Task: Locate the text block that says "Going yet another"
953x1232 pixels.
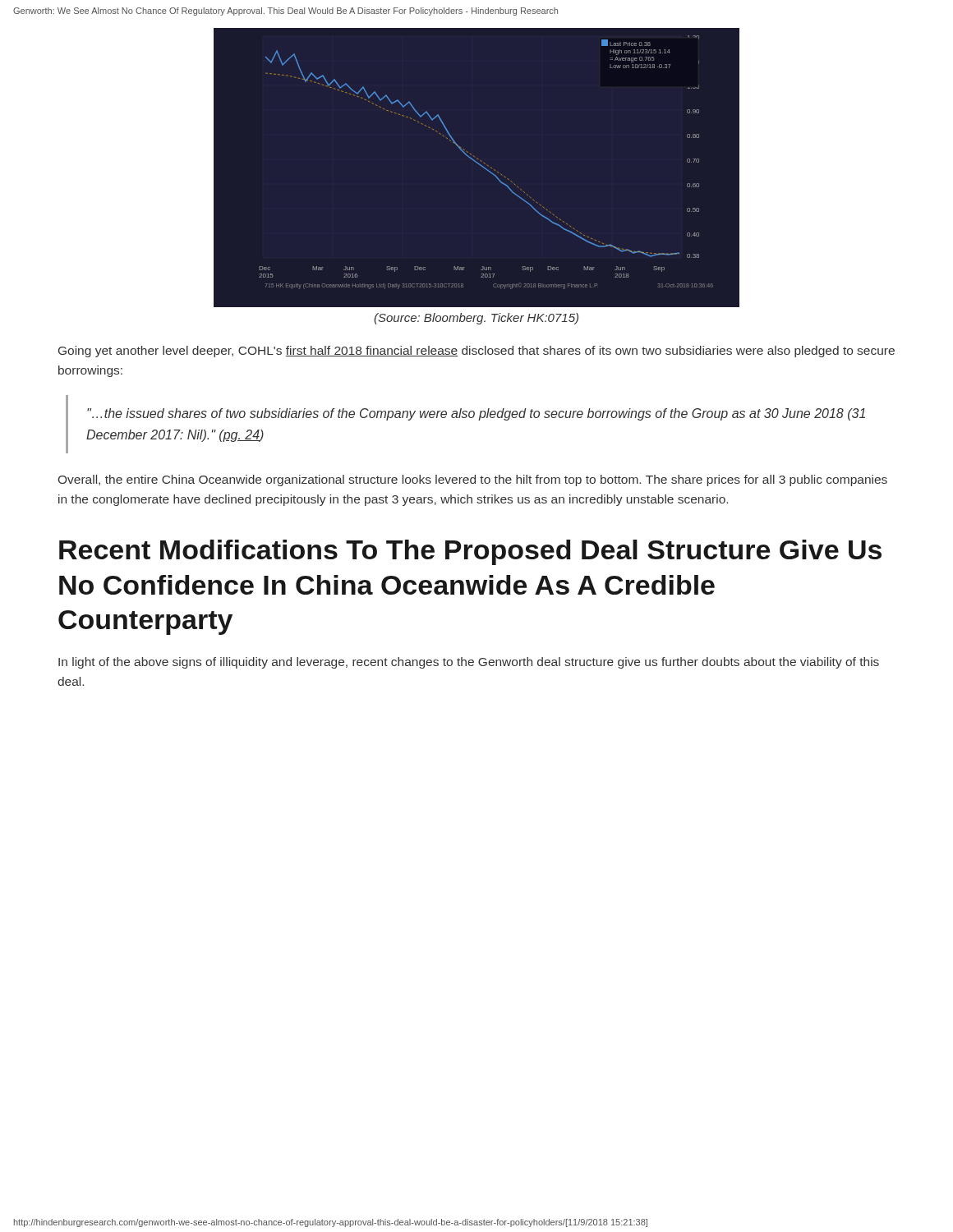Action: tap(476, 360)
